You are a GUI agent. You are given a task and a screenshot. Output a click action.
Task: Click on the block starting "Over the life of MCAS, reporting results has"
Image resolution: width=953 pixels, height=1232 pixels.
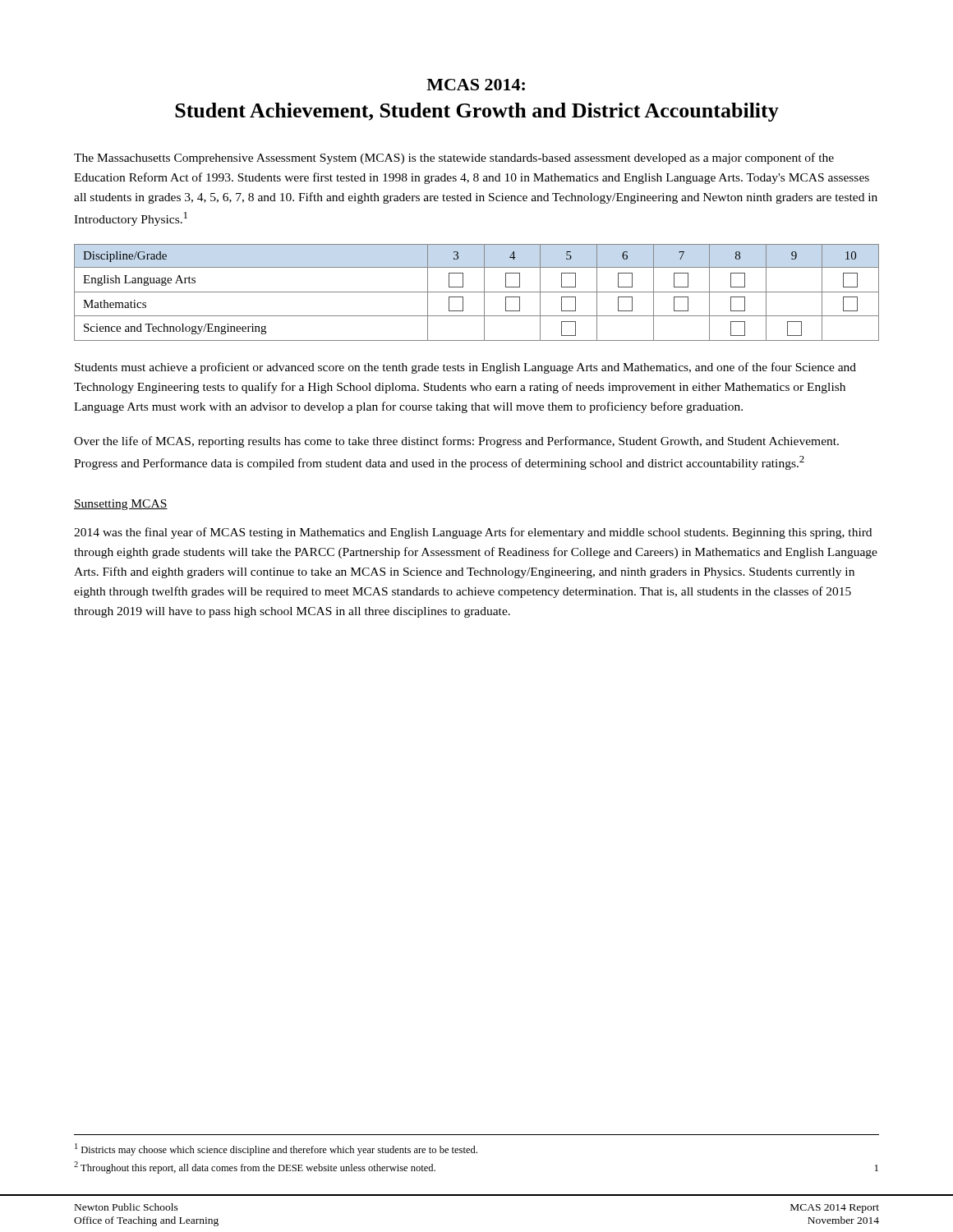(x=457, y=452)
